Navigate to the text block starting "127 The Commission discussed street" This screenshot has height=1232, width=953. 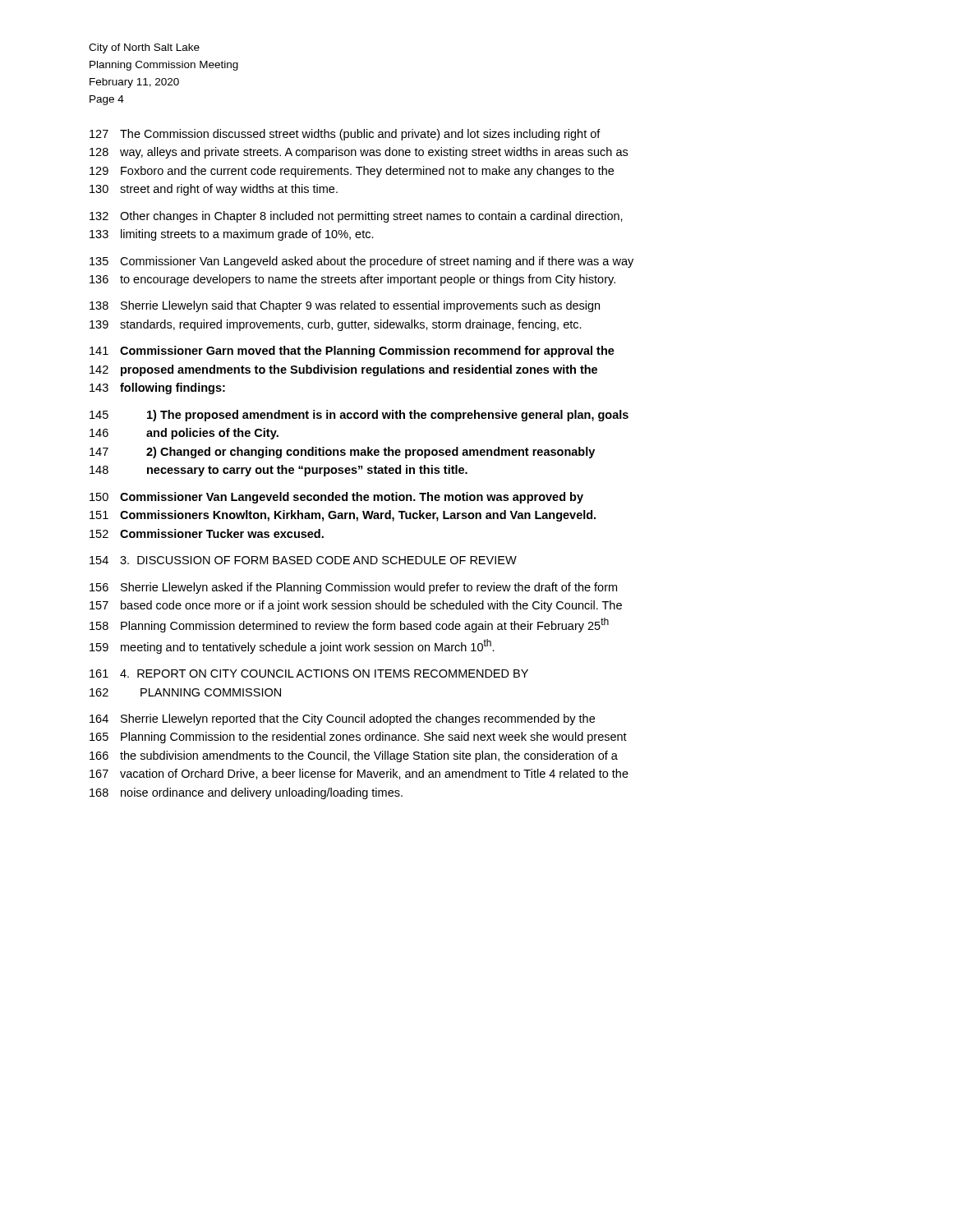[x=488, y=161]
